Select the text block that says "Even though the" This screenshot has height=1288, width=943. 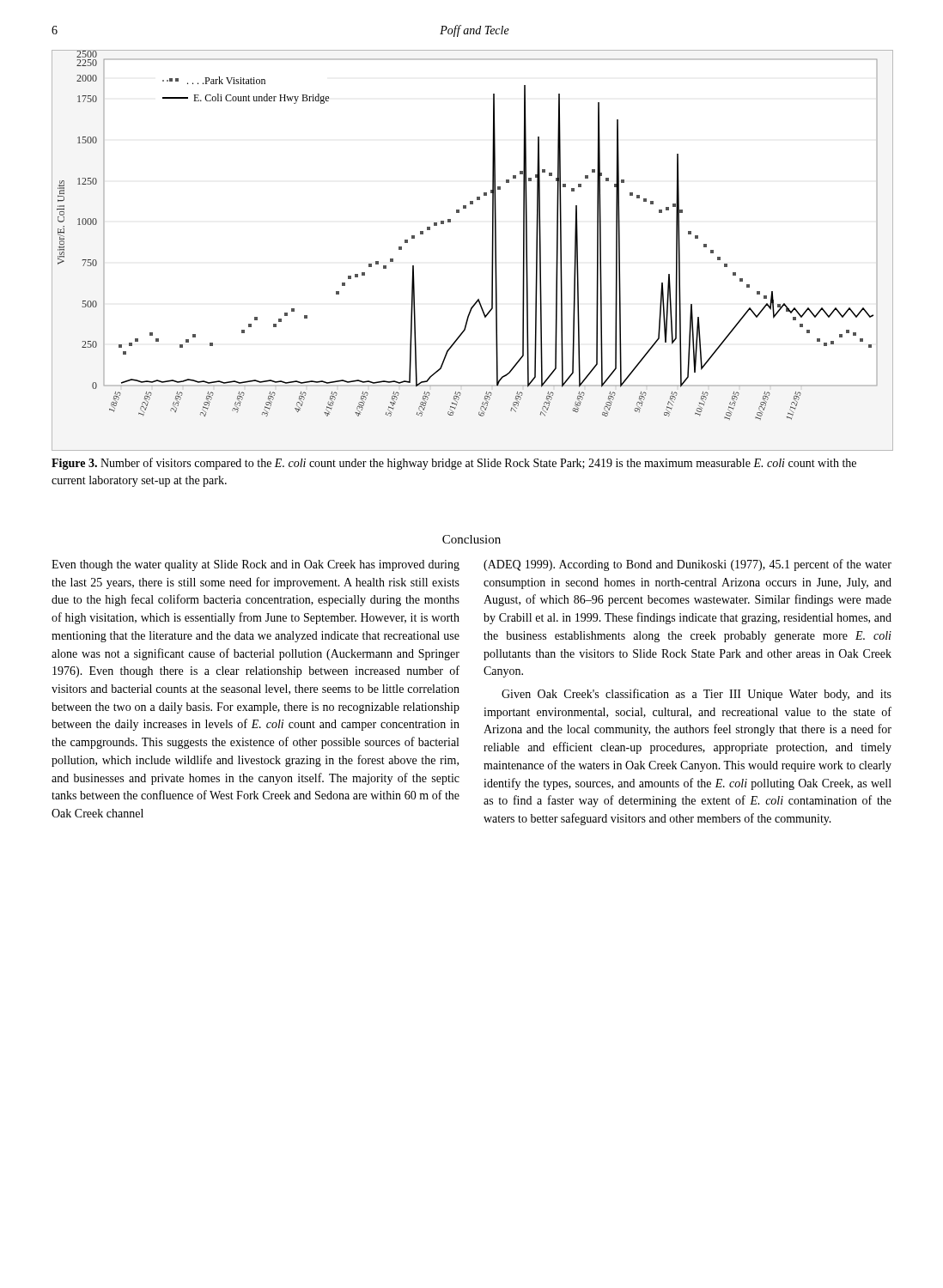[x=255, y=690]
